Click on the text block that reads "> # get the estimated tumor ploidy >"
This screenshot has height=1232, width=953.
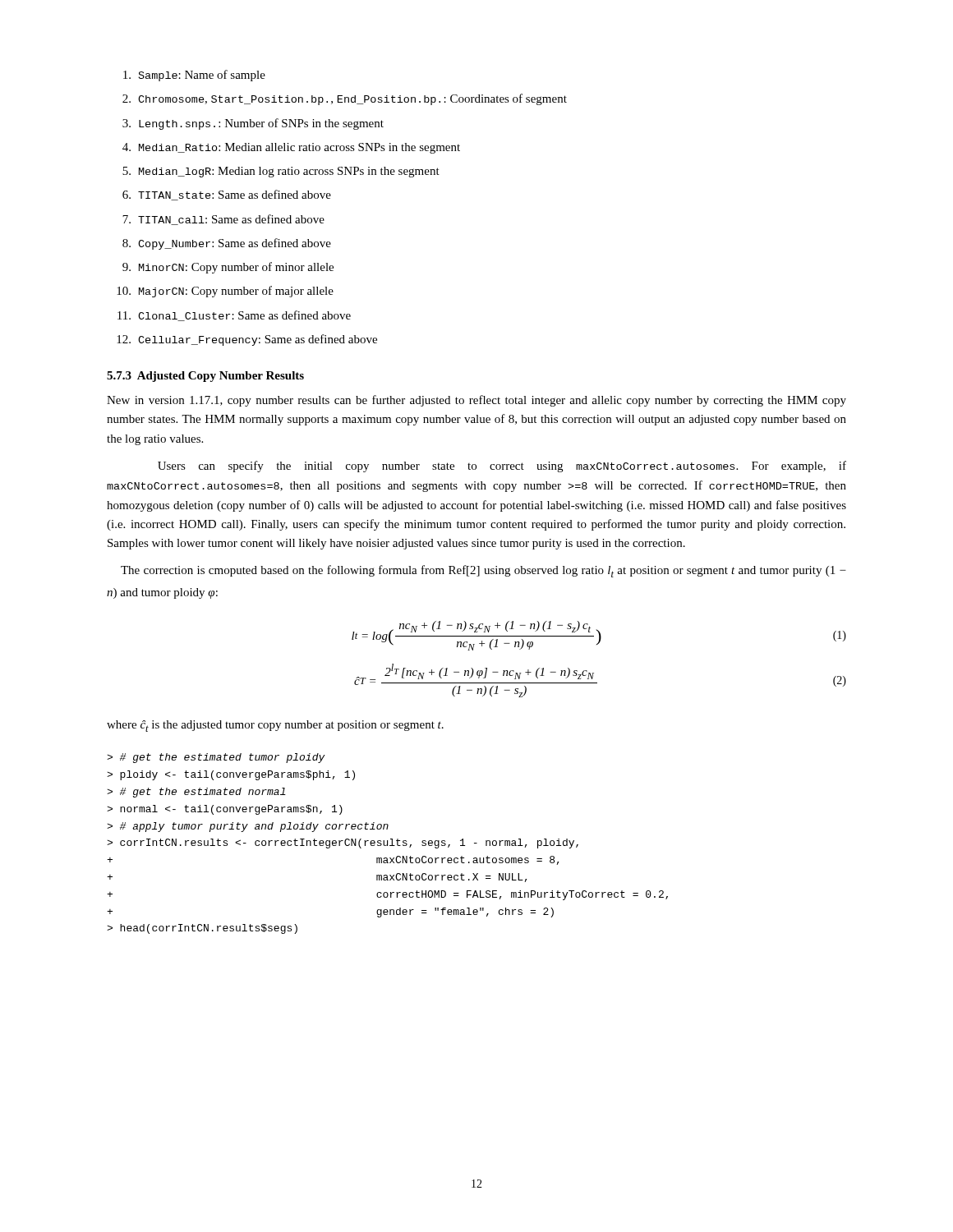[x=389, y=843]
